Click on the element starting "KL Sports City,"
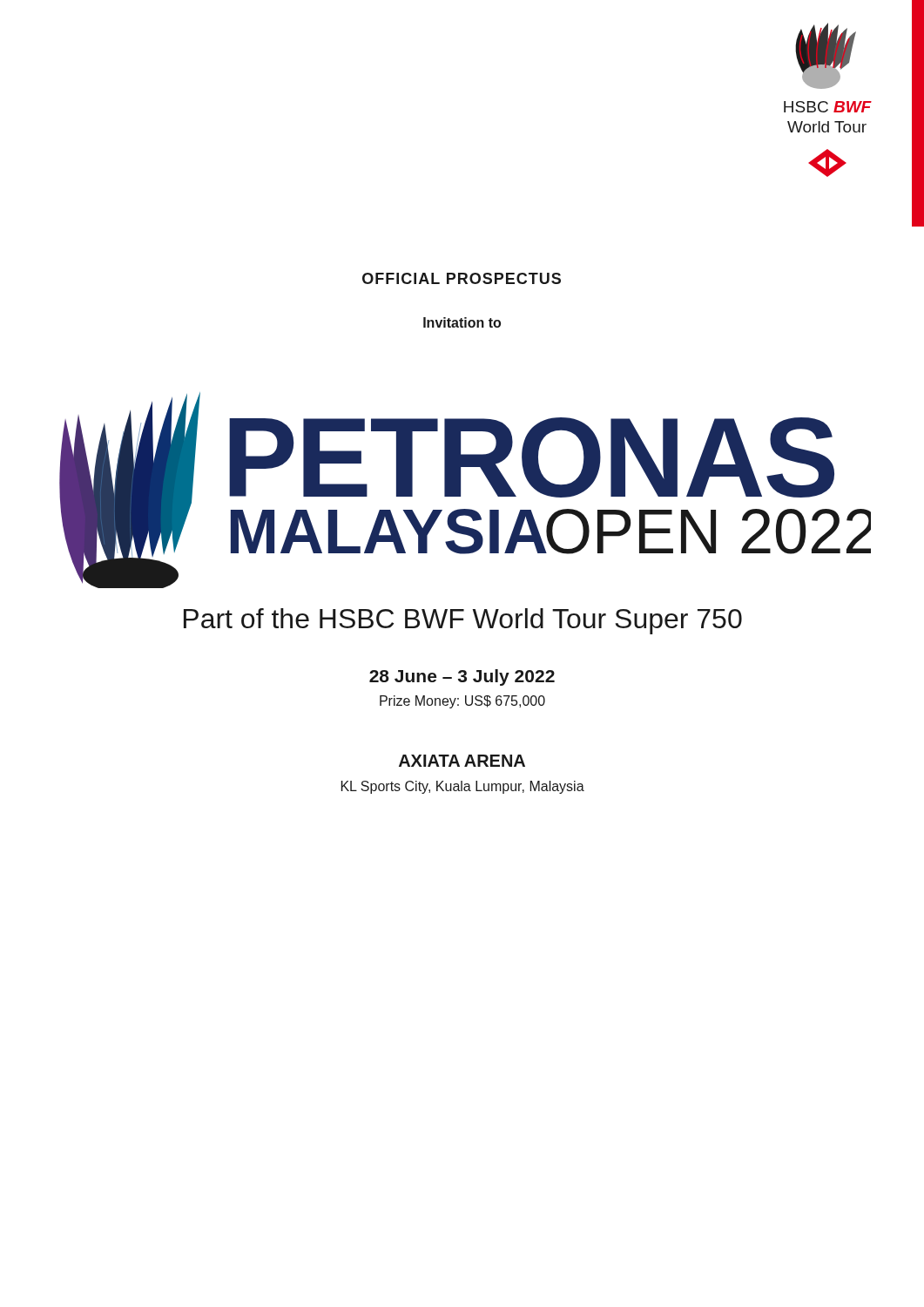 [462, 786]
